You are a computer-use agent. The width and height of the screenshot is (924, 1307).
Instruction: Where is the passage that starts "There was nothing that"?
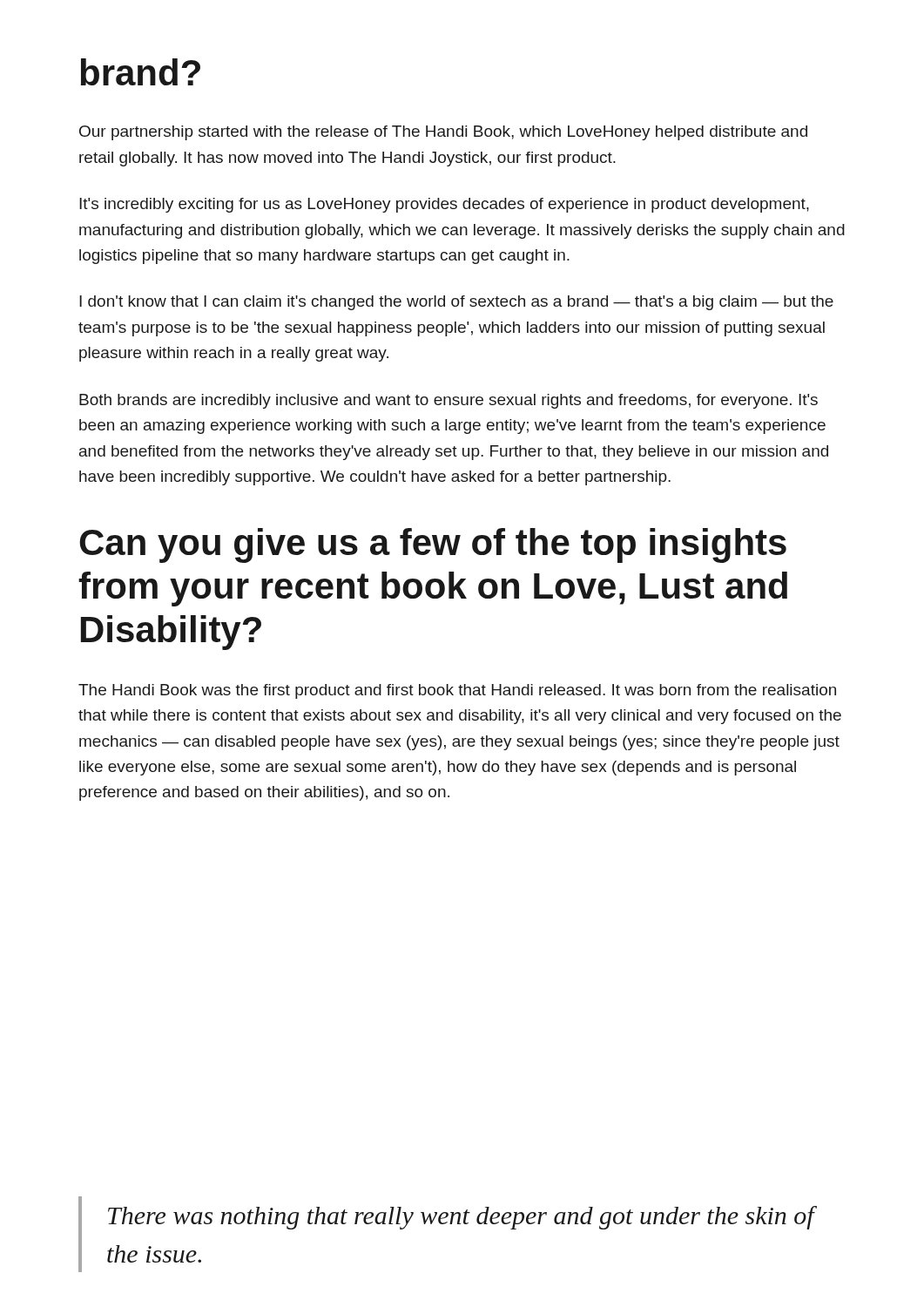pos(460,1234)
